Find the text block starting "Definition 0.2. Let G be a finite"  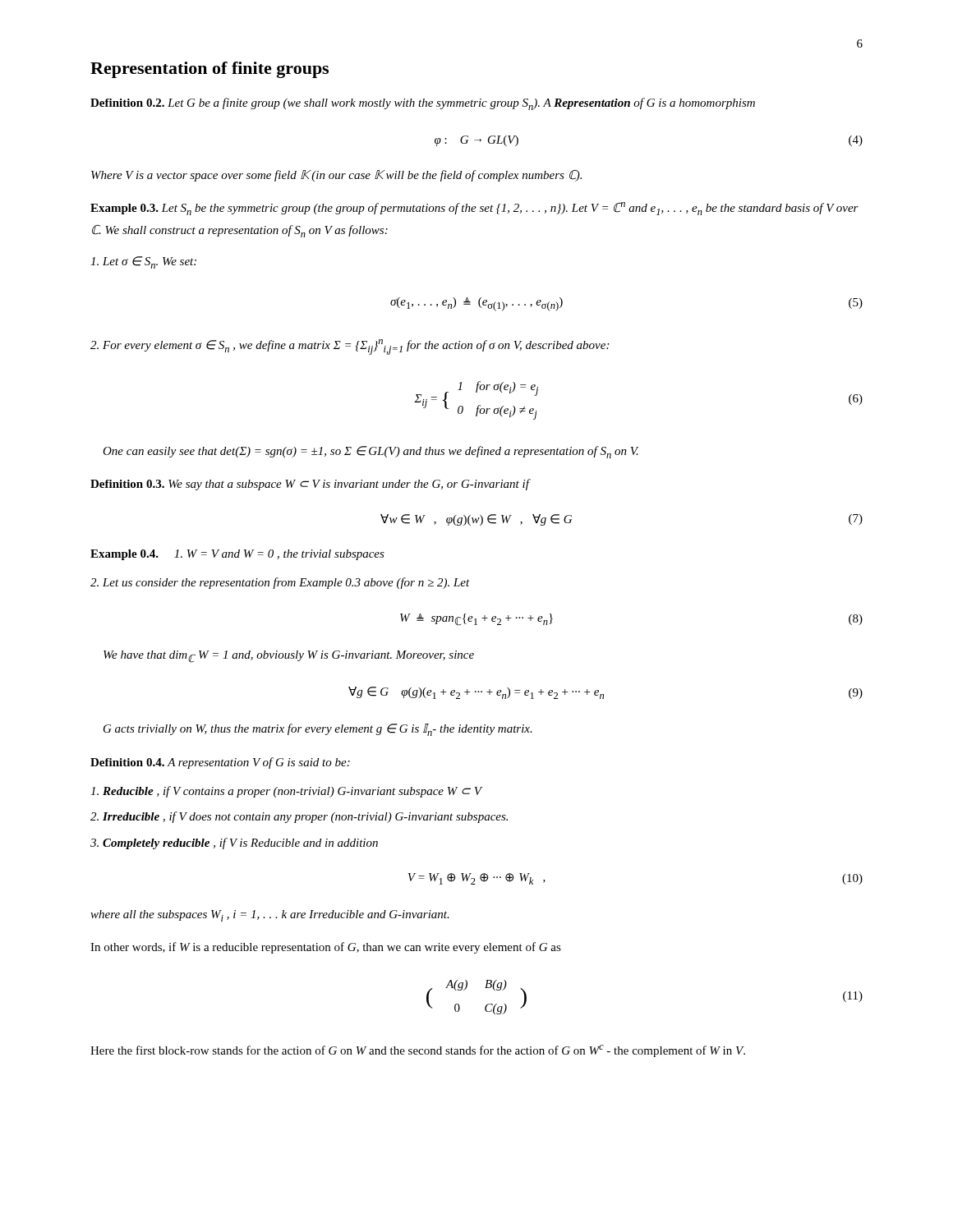coord(423,104)
